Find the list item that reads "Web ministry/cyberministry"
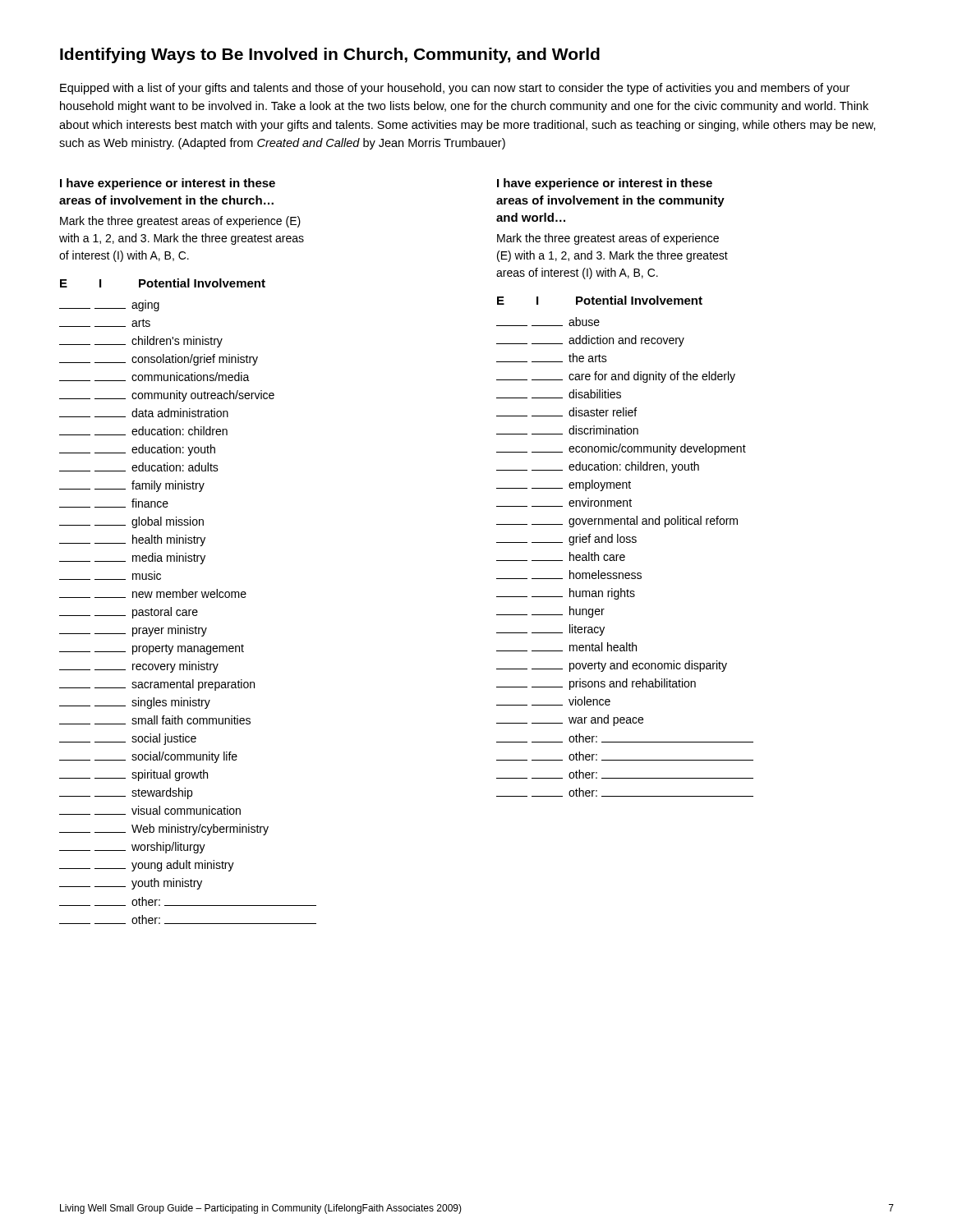 [258, 829]
